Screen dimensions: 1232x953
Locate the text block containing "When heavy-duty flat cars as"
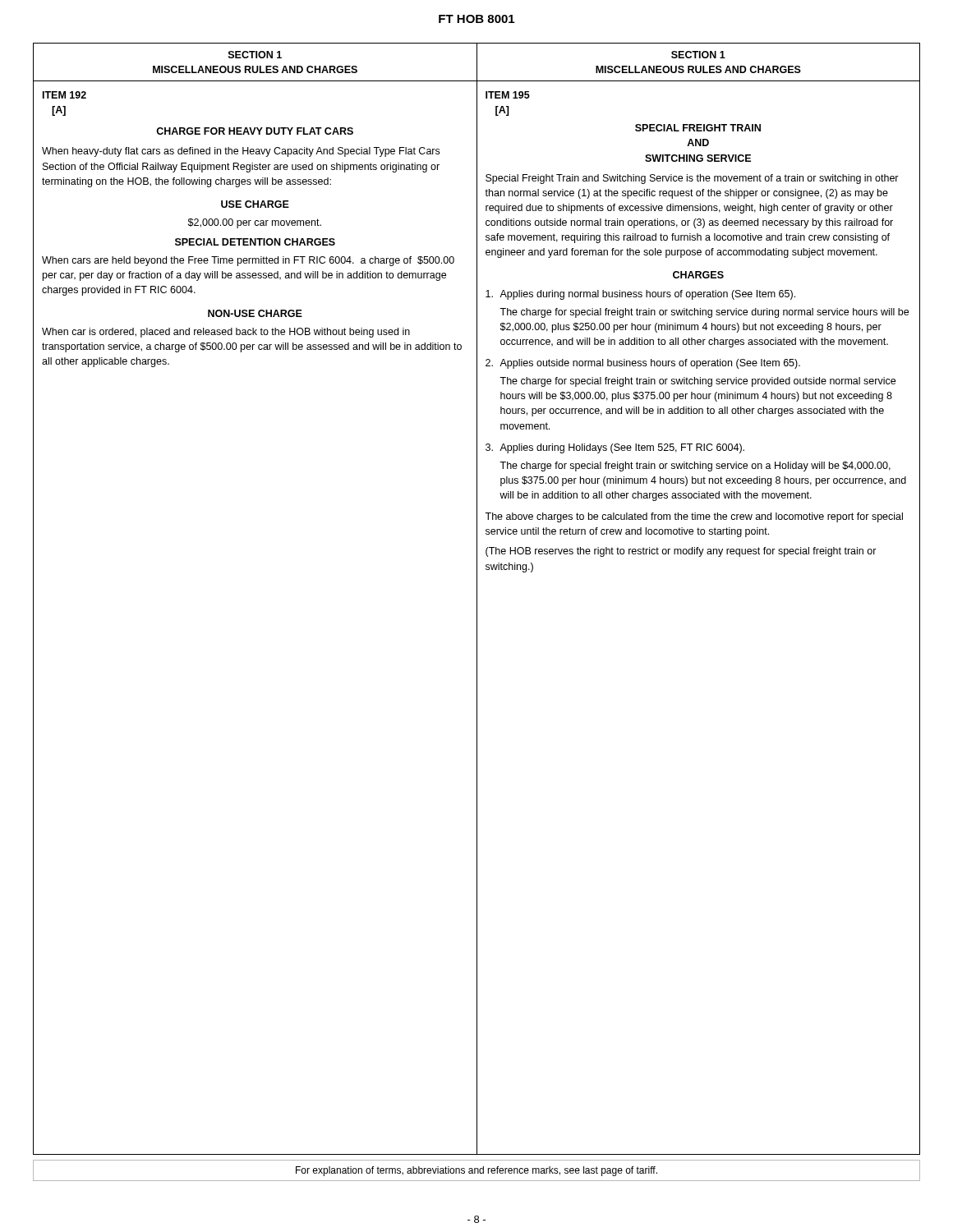pyautogui.click(x=241, y=166)
